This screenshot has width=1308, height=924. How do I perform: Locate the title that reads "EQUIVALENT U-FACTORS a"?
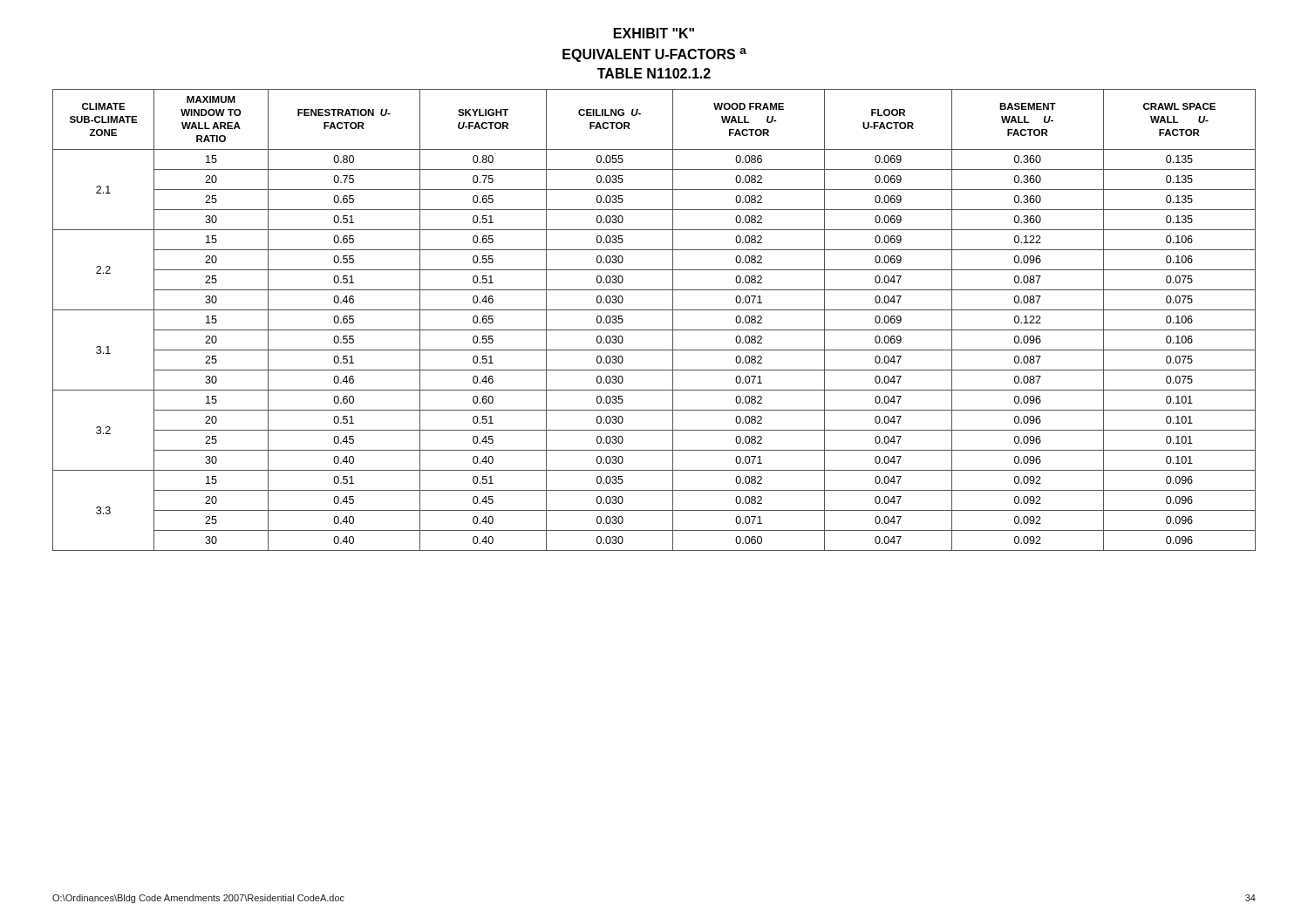point(654,53)
